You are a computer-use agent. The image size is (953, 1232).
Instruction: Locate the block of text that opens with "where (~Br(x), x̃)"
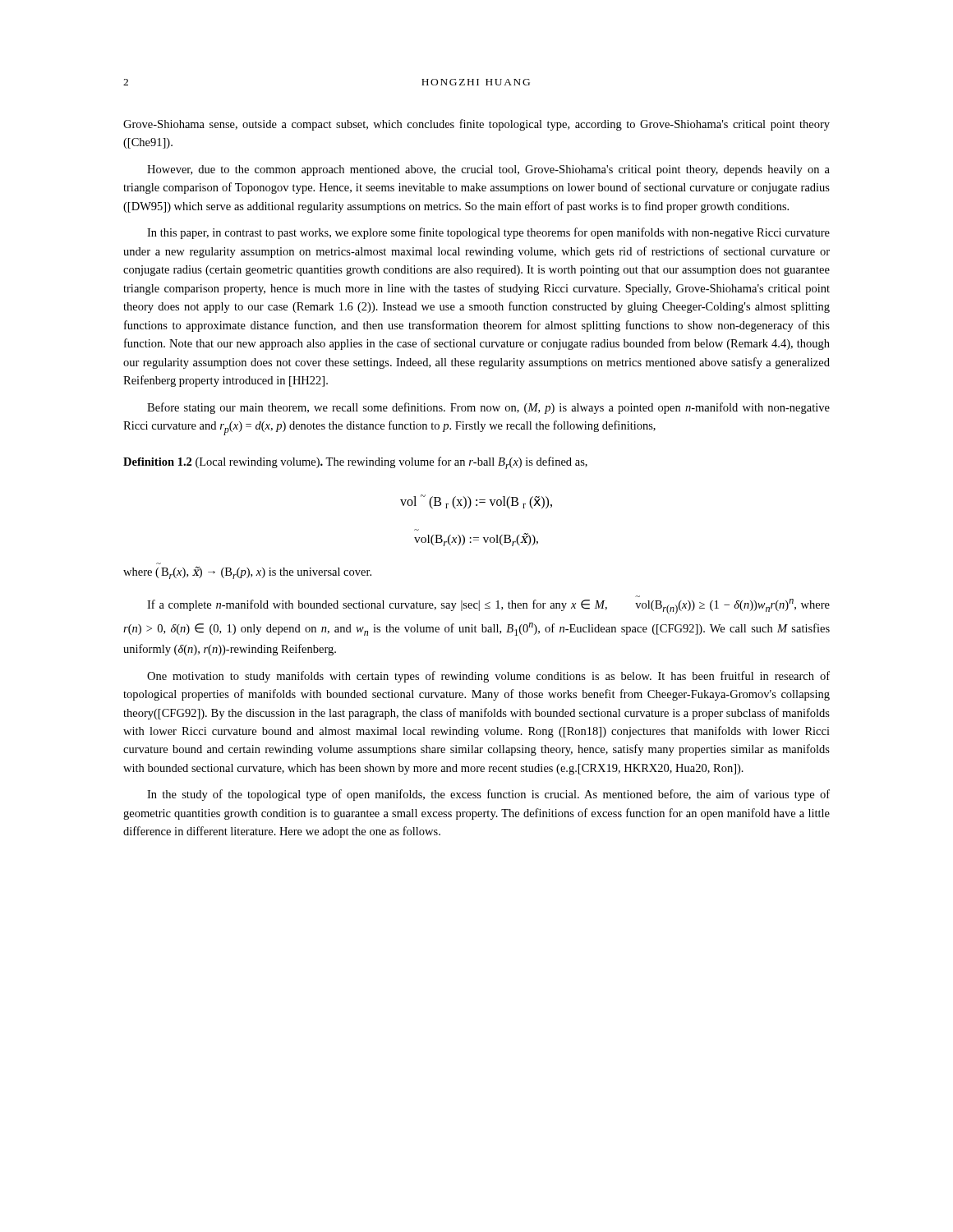click(248, 573)
